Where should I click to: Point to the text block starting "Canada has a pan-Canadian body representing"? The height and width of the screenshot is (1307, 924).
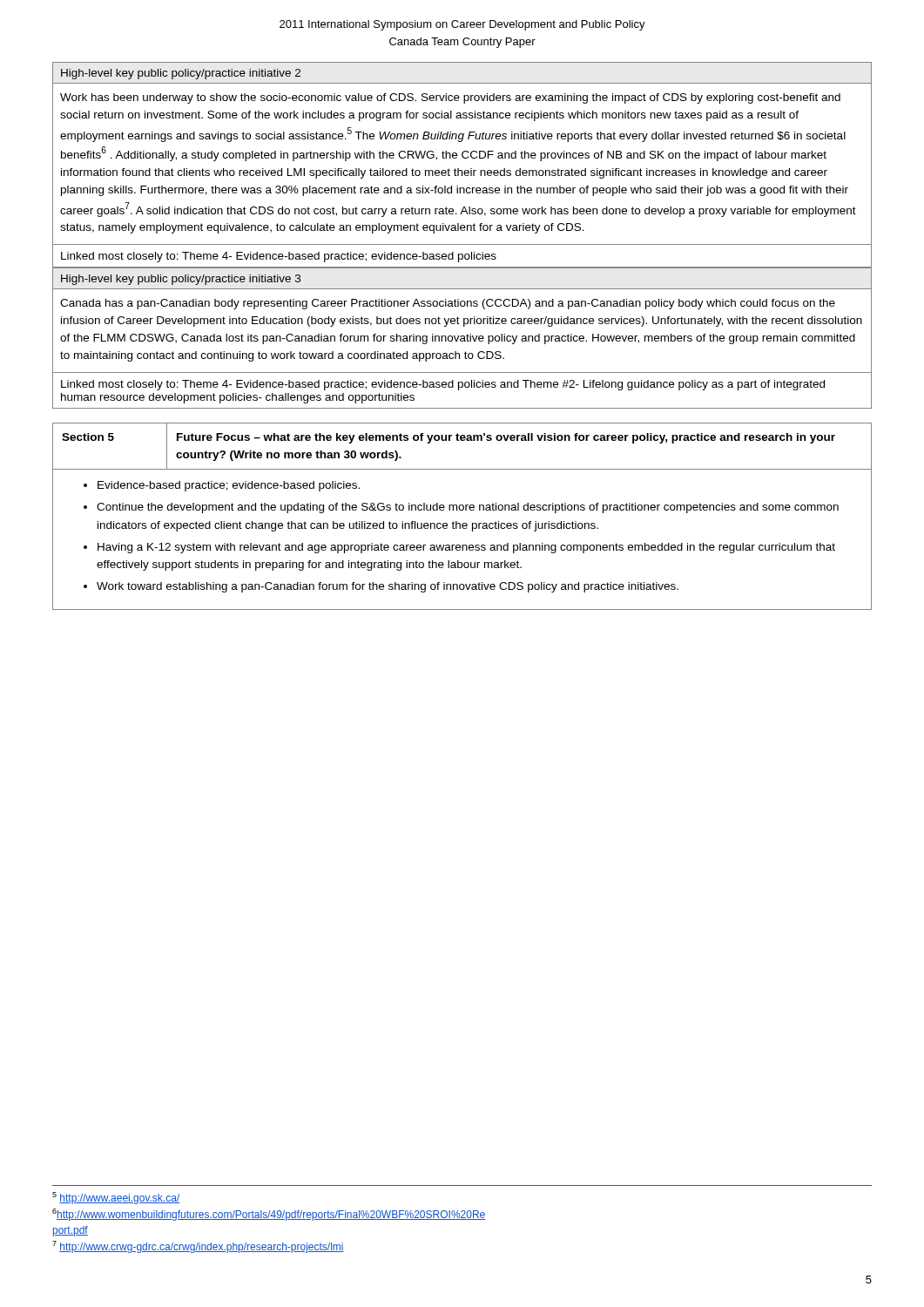pos(461,329)
